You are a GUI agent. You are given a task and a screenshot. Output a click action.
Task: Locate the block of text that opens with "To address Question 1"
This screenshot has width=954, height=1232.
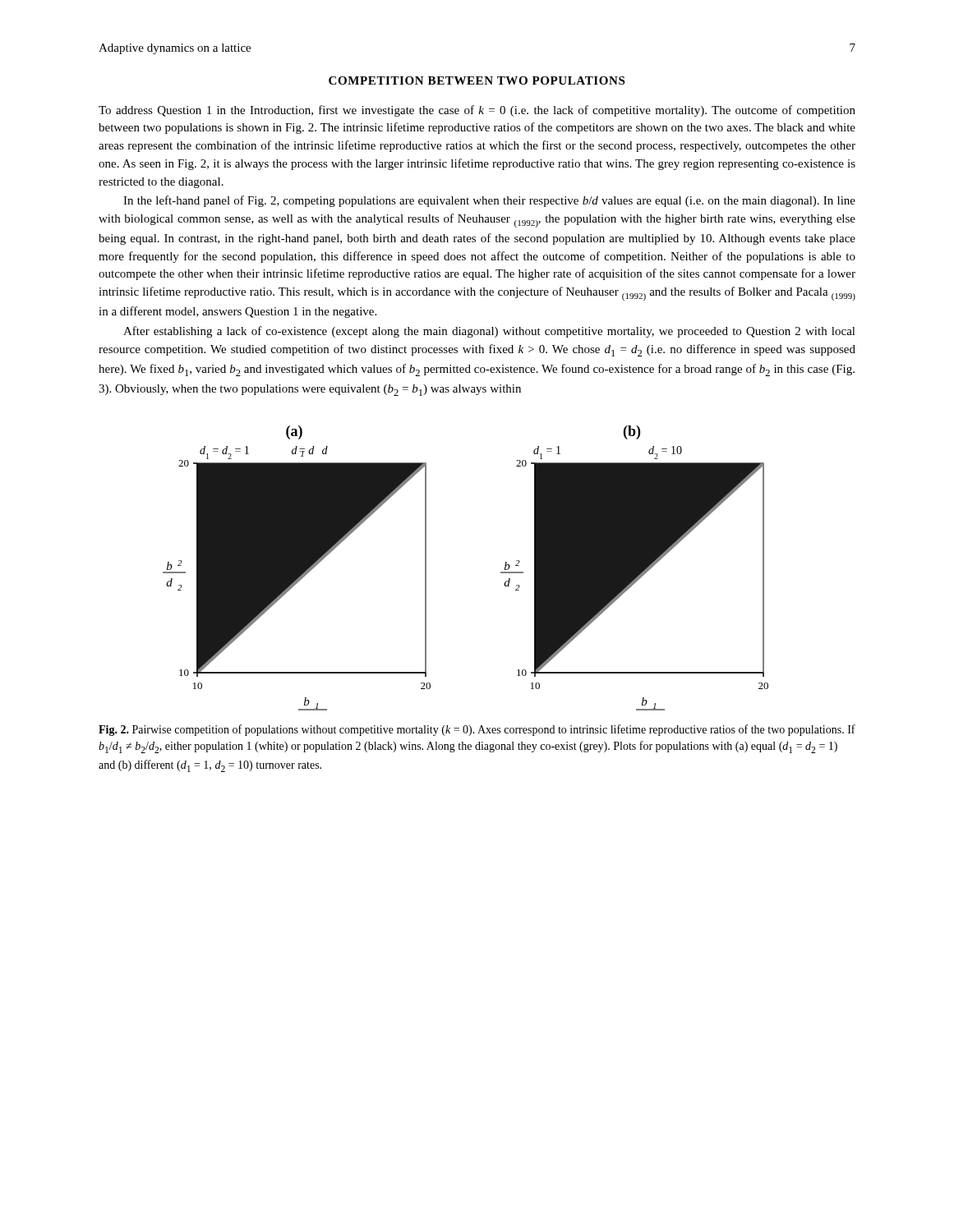(x=477, y=251)
